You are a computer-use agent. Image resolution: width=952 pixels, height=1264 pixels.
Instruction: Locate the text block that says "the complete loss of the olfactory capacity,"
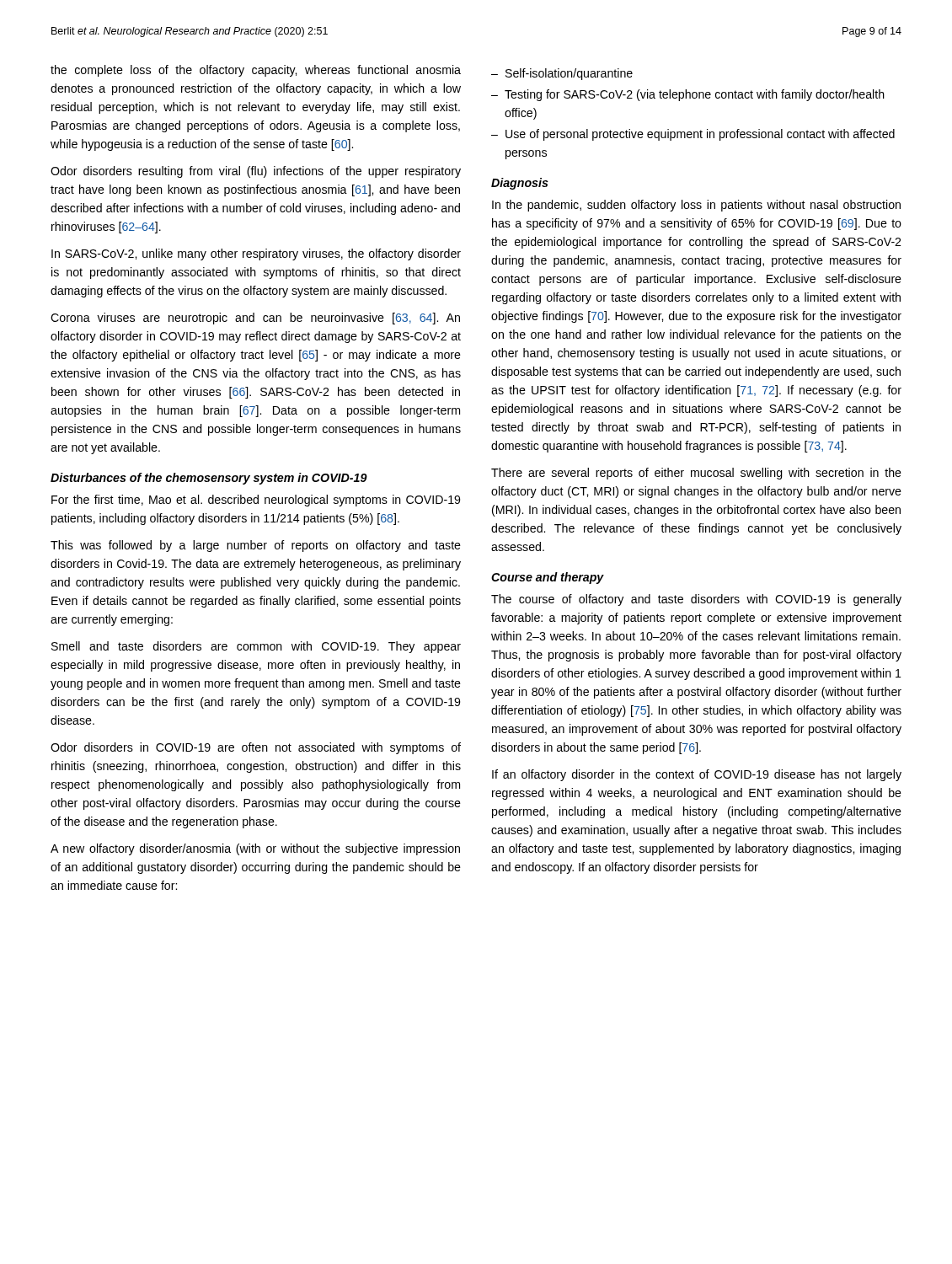[x=256, y=107]
